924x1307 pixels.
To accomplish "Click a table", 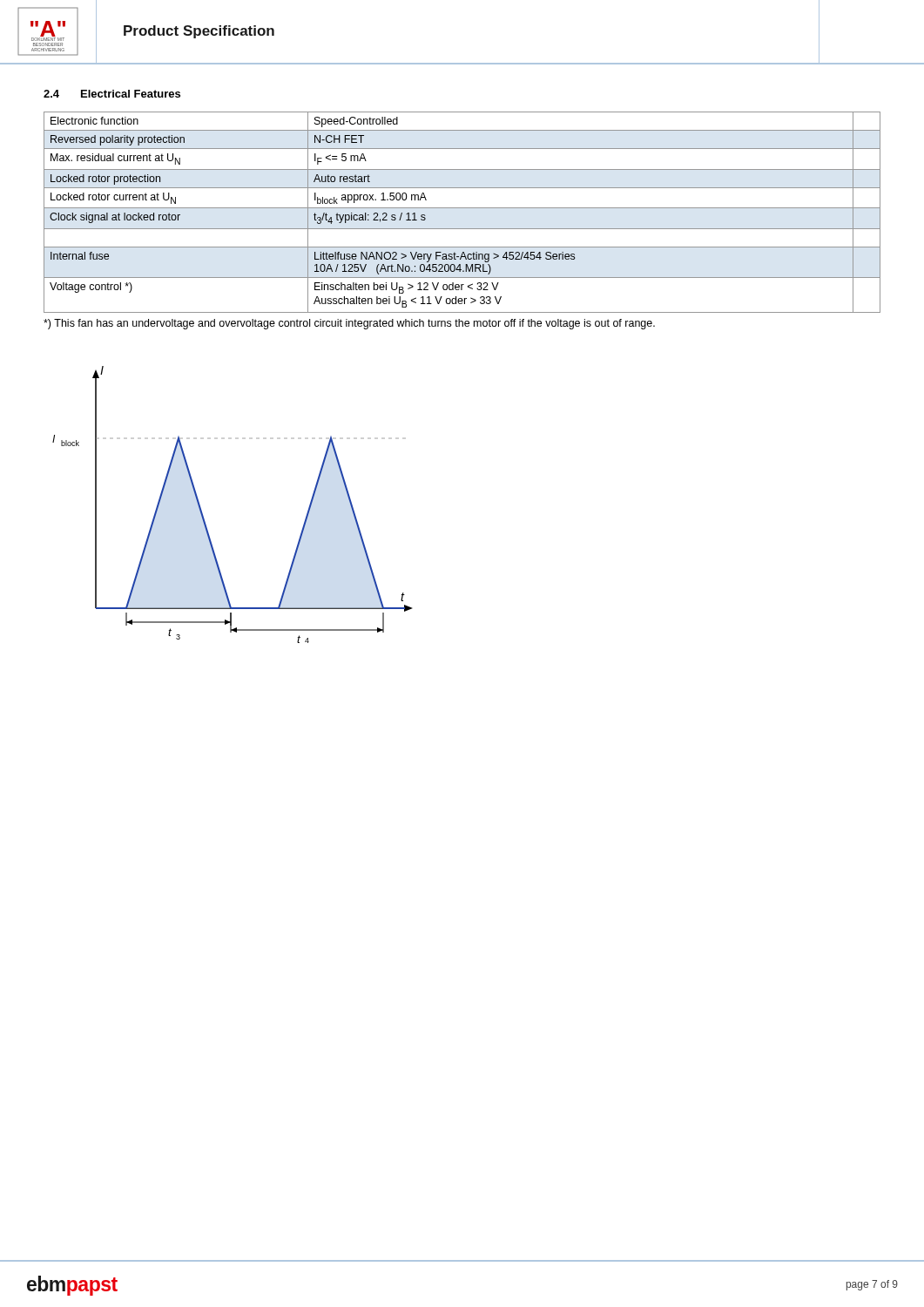I will tap(462, 209).
